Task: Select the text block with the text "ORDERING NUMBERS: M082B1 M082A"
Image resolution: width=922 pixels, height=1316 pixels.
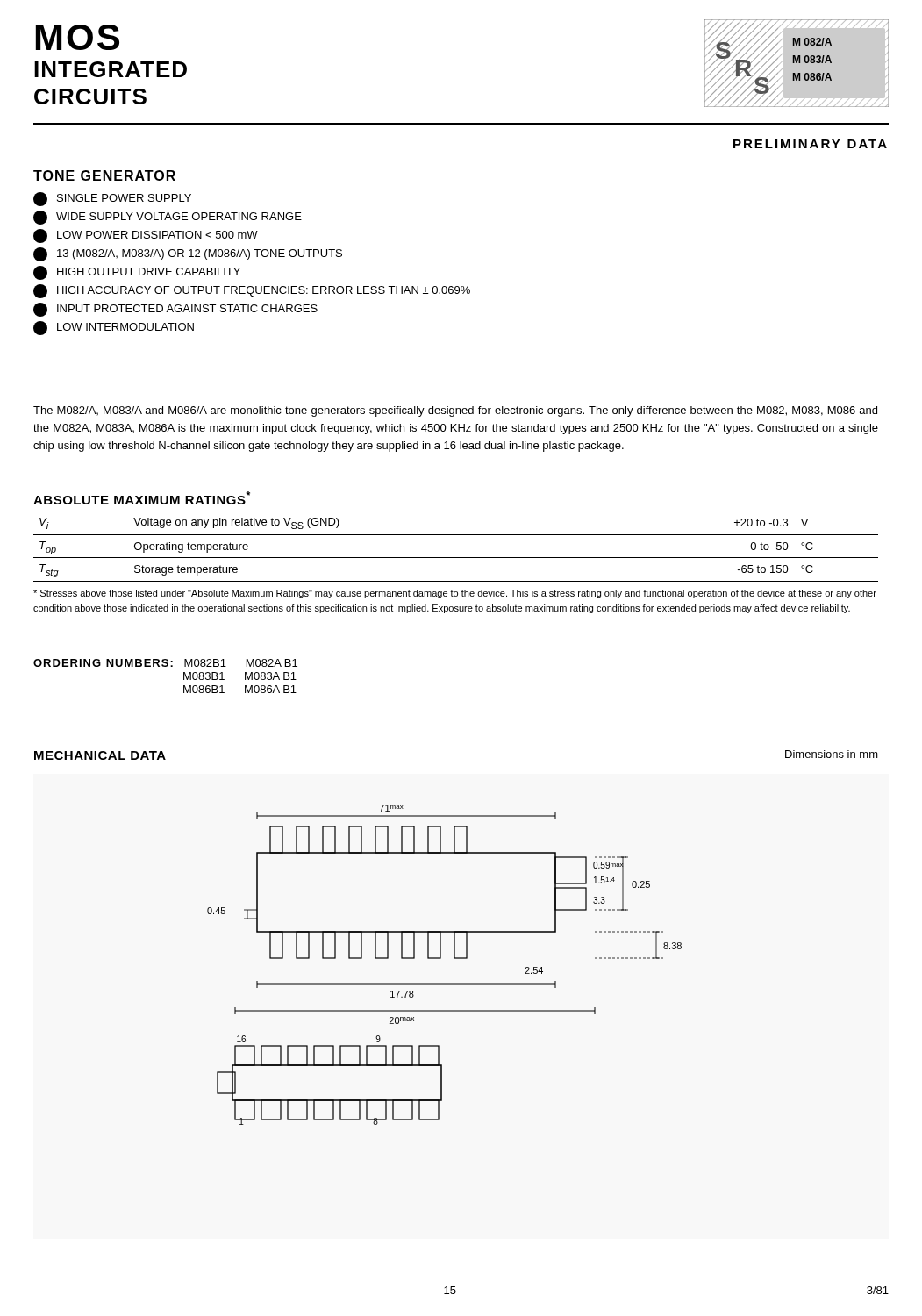Action: (x=166, y=676)
